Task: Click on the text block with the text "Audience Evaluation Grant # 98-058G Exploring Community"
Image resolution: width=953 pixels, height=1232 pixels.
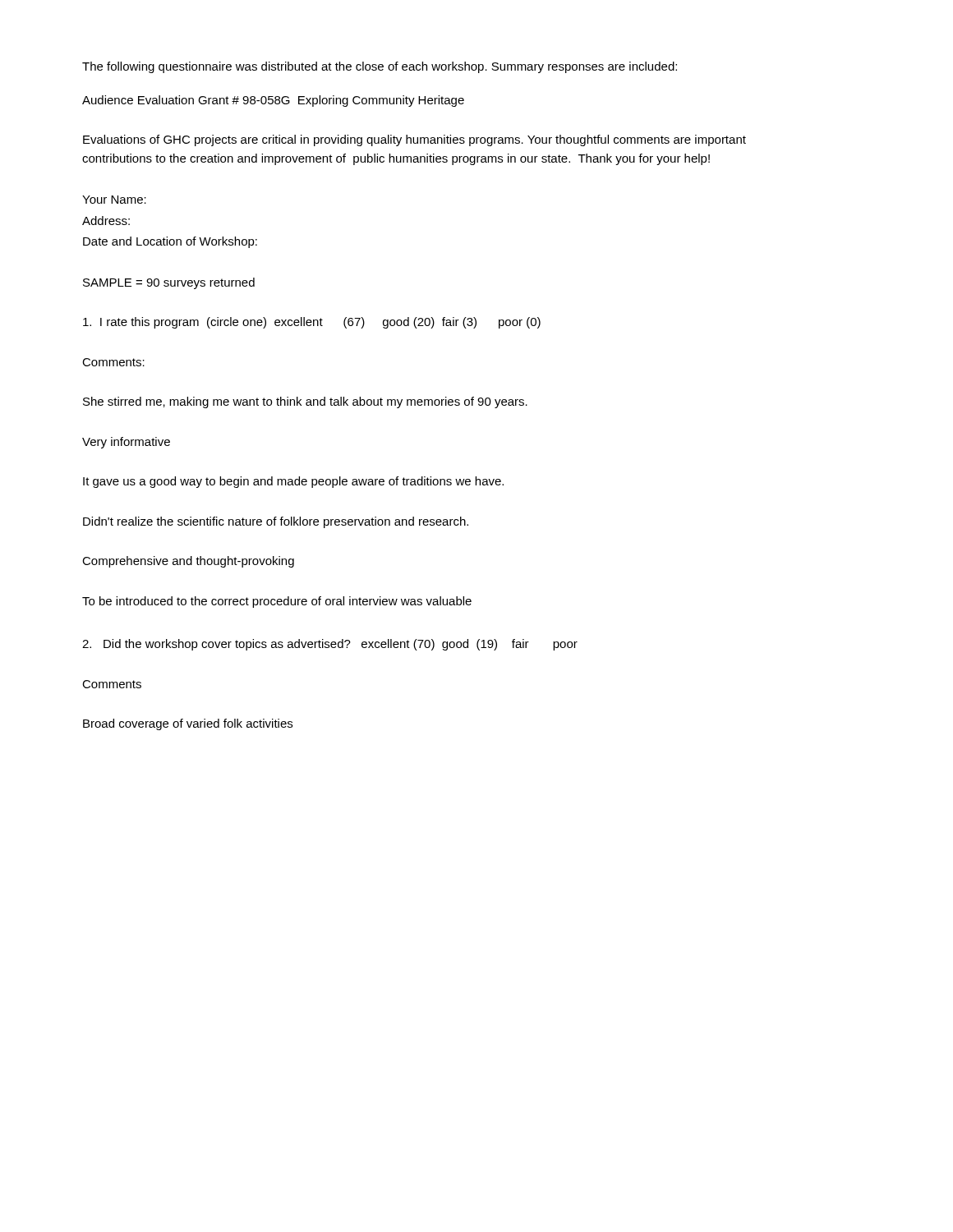Action: click(273, 99)
